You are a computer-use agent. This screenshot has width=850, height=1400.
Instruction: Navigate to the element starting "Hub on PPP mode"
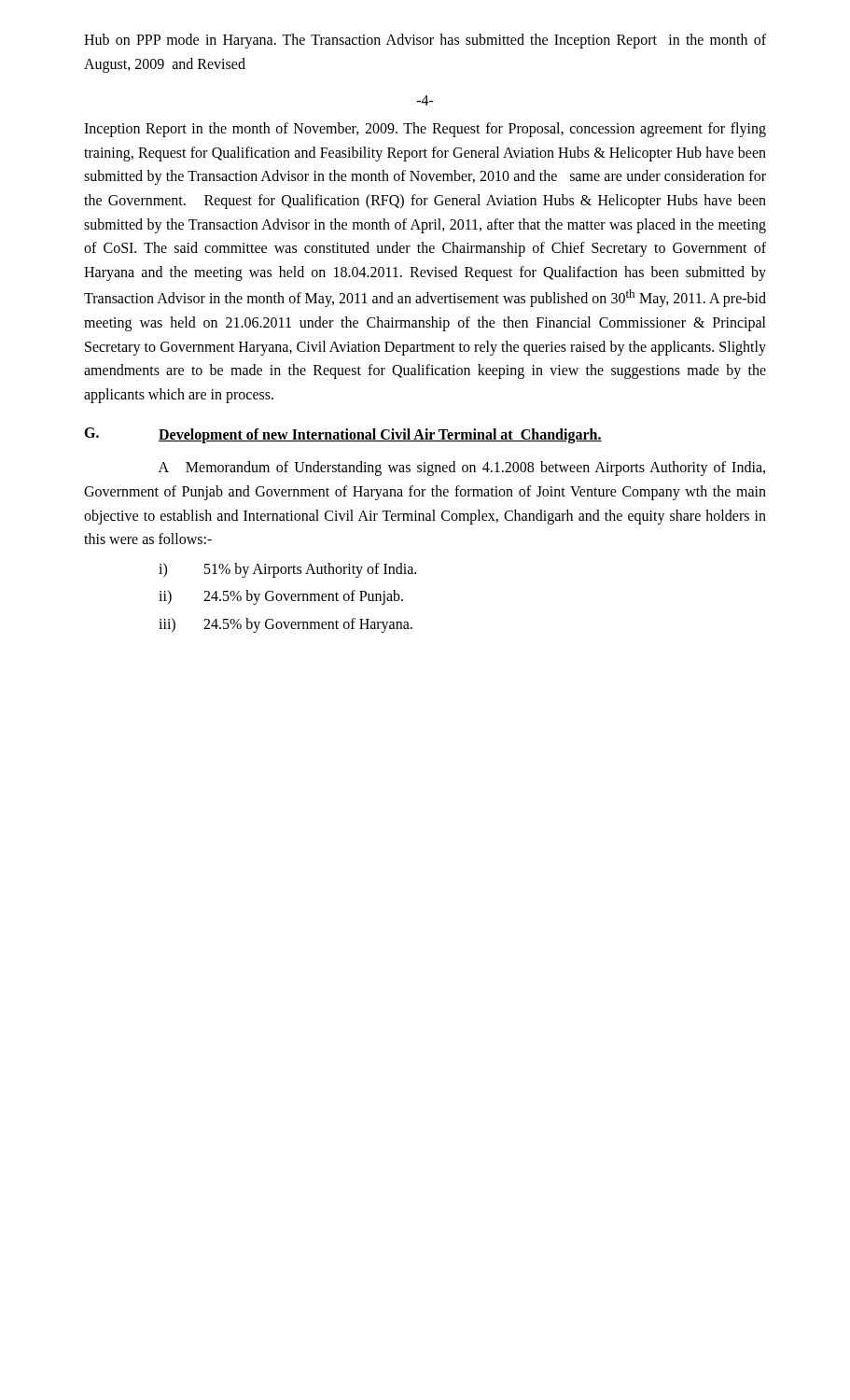coord(425,52)
